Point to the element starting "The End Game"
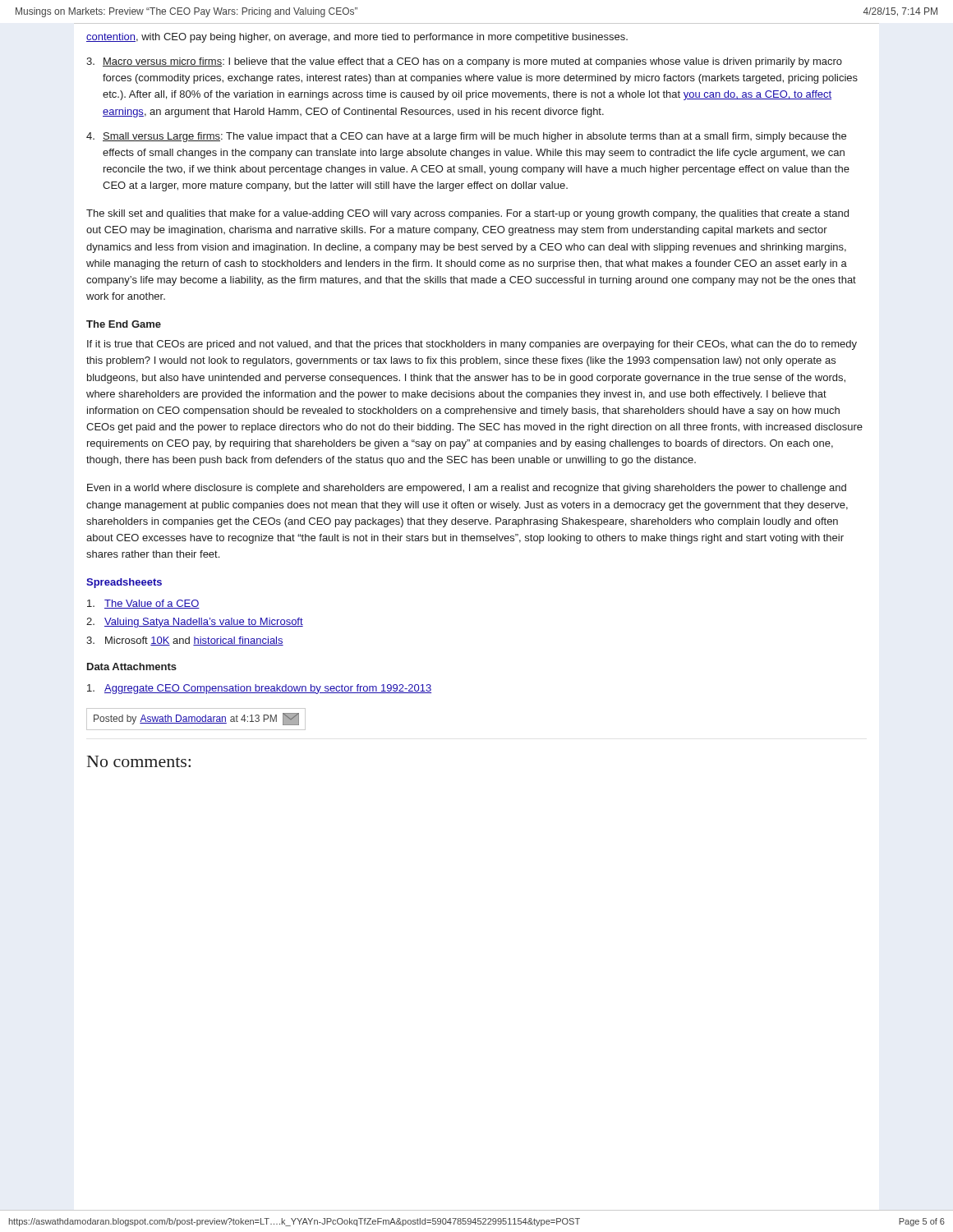 click(124, 324)
